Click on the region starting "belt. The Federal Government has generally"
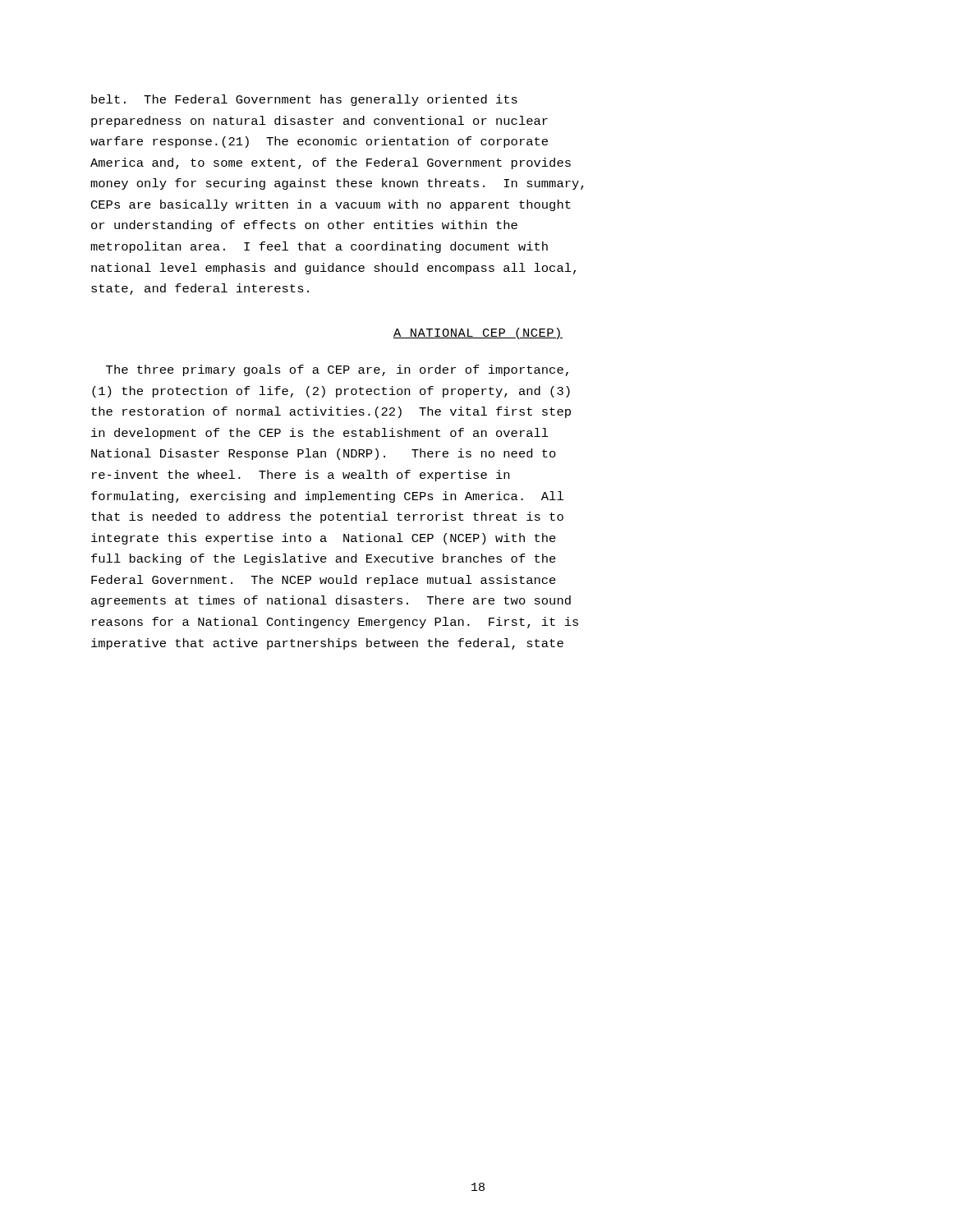 (x=339, y=195)
